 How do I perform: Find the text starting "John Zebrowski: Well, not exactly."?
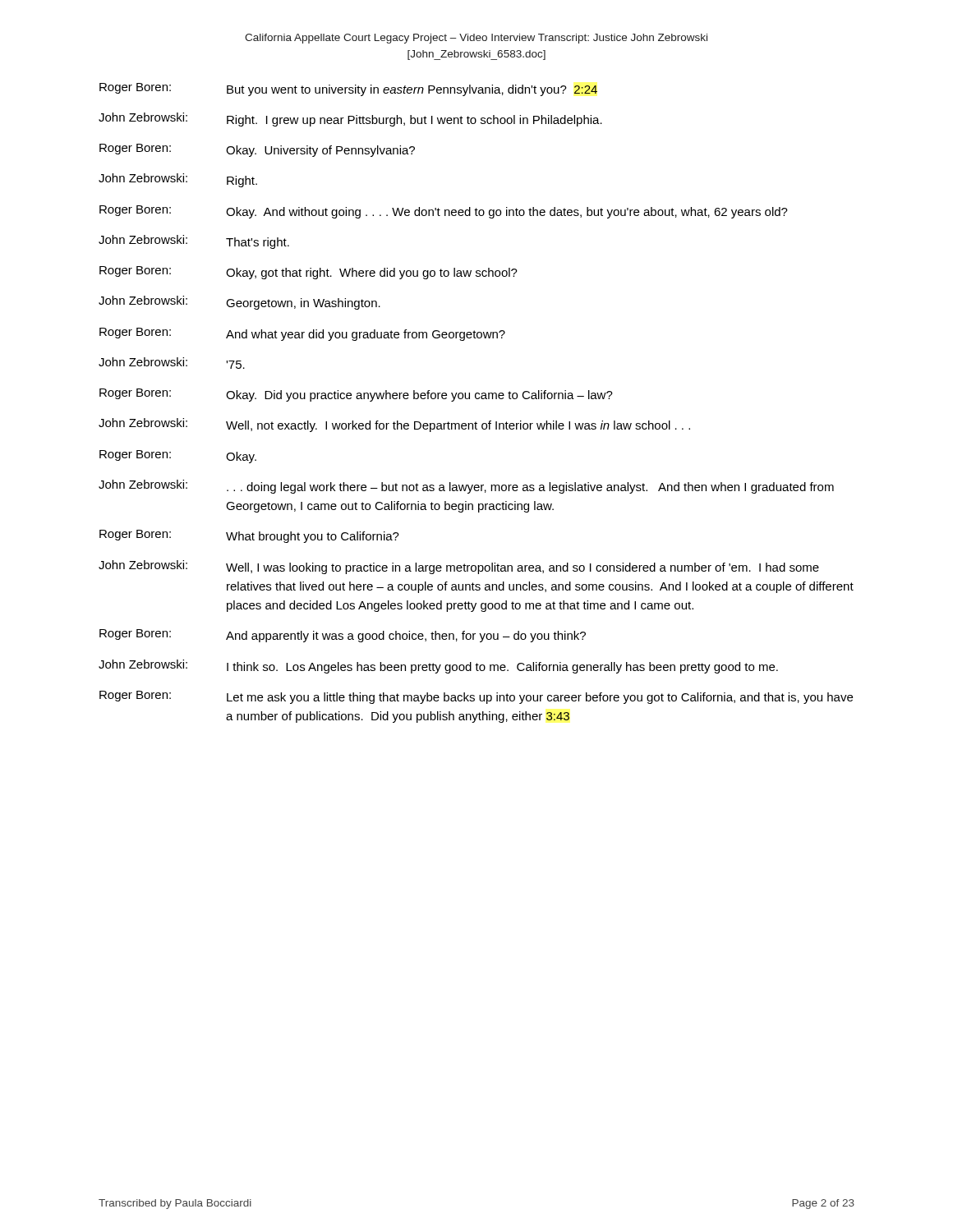coord(476,425)
